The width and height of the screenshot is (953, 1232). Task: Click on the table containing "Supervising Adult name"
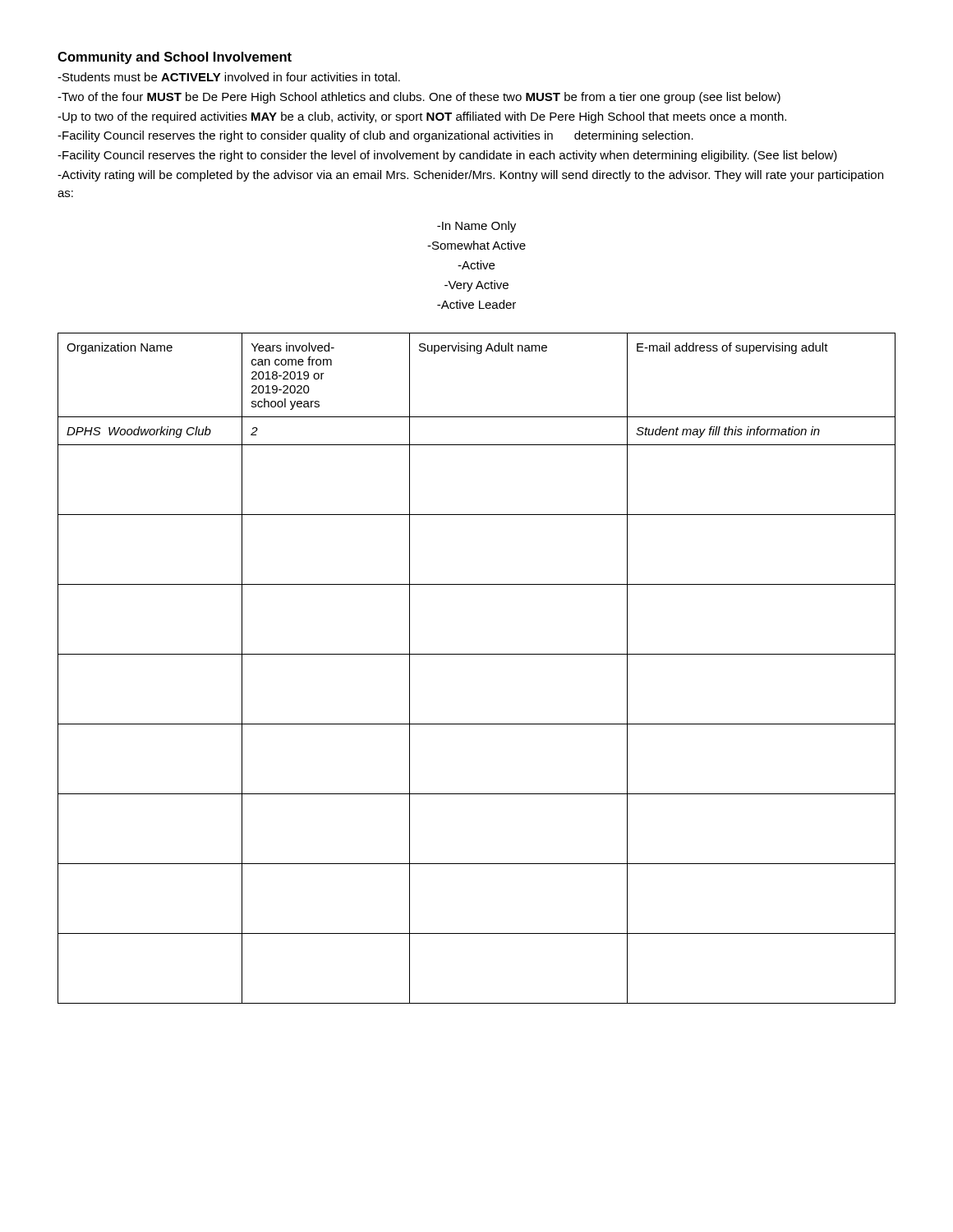pos(476,668)
